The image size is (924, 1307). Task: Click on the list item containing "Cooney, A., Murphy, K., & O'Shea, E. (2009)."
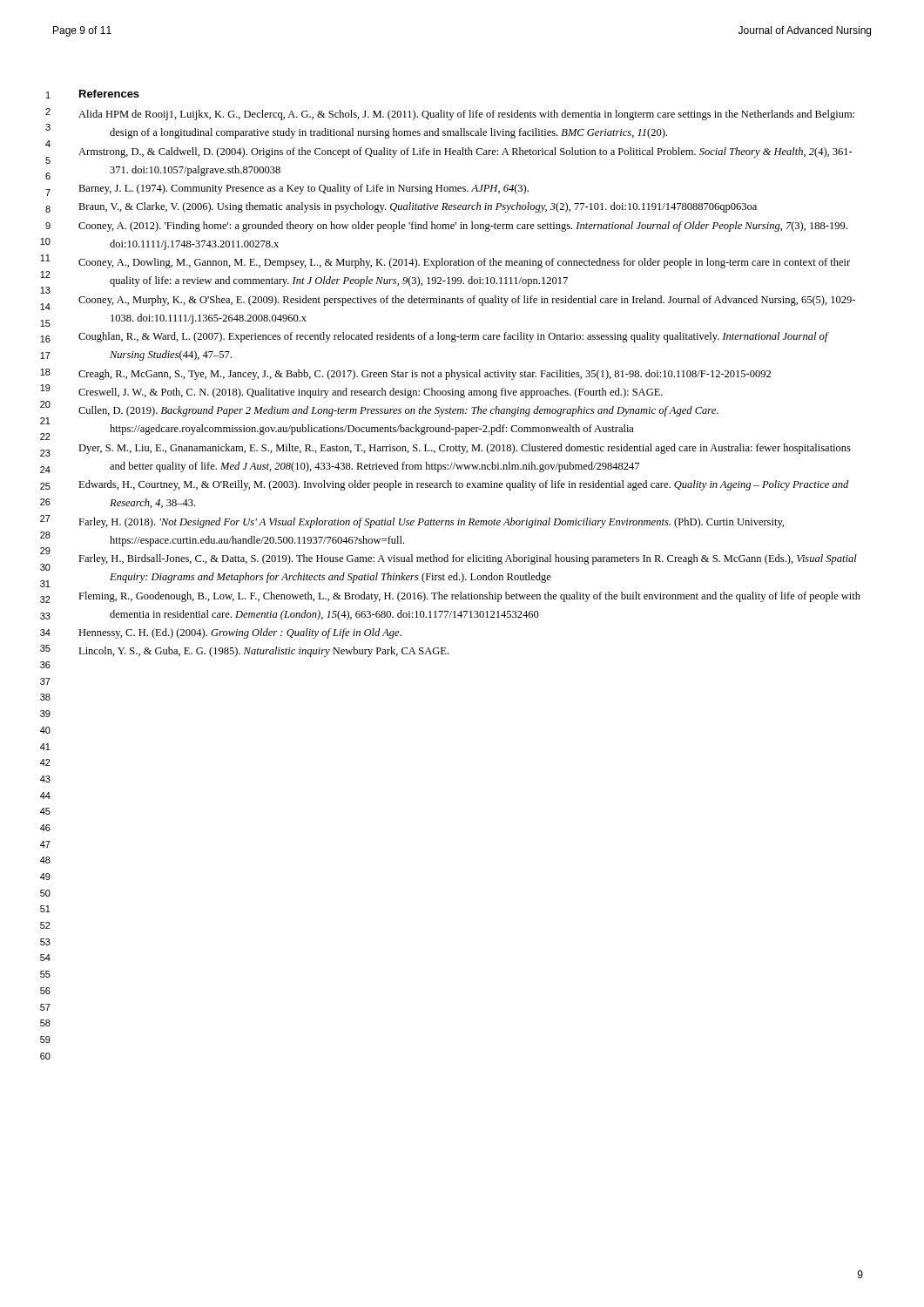[x=467, y=309]
